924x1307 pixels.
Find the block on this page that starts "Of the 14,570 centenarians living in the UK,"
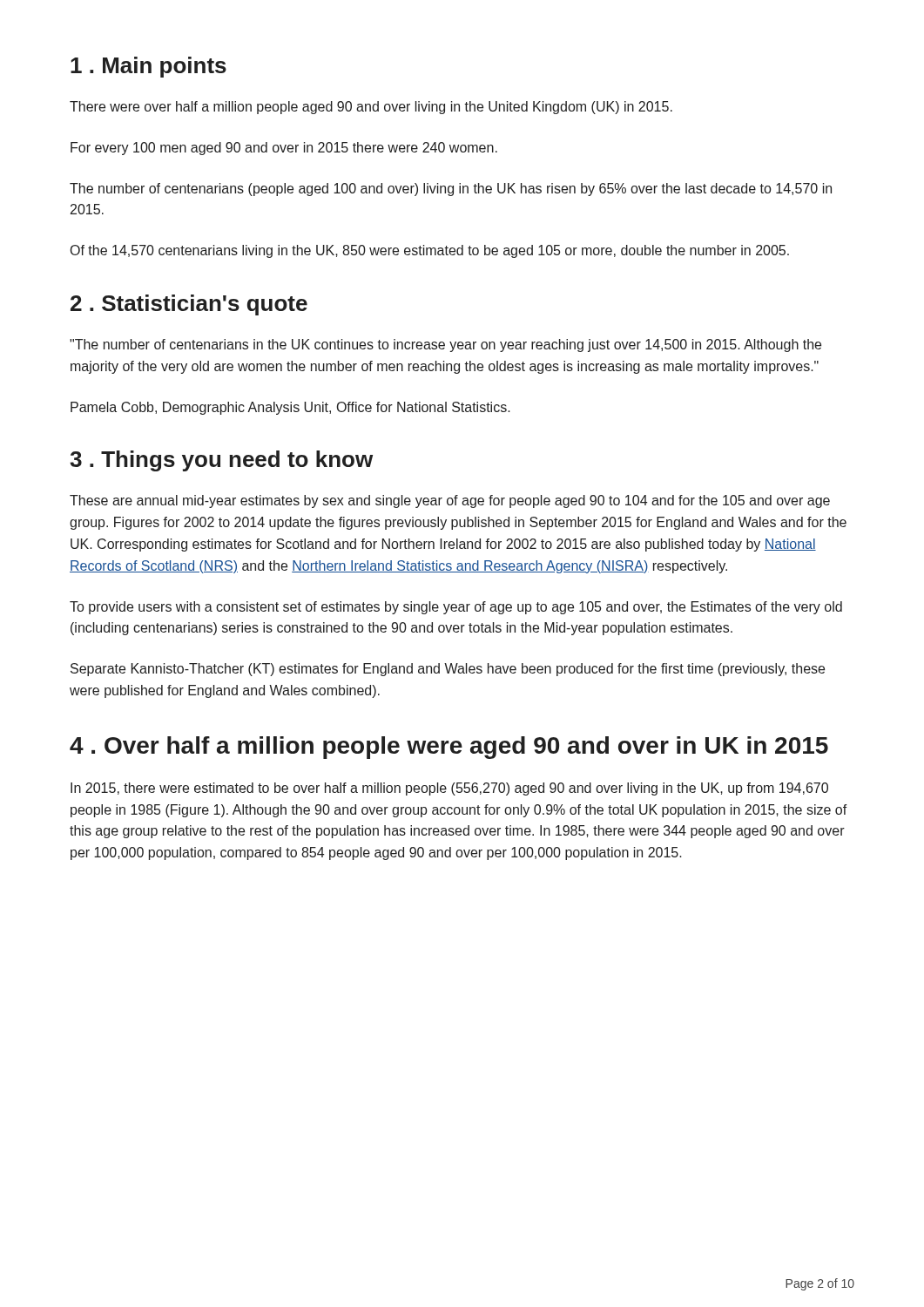(462, 251)
